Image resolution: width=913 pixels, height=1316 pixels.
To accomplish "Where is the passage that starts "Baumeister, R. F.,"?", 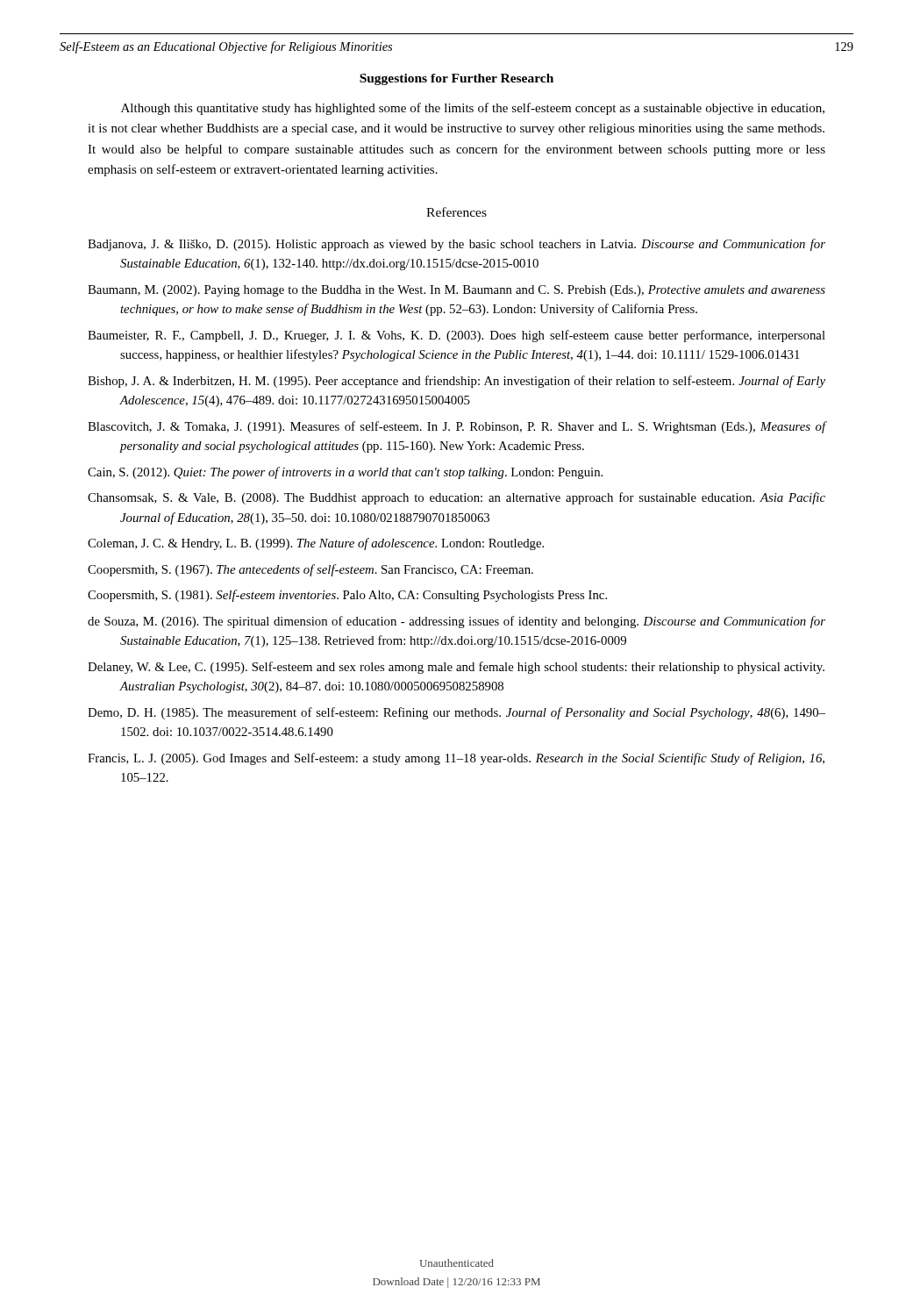I will click(x=456, y=345).
